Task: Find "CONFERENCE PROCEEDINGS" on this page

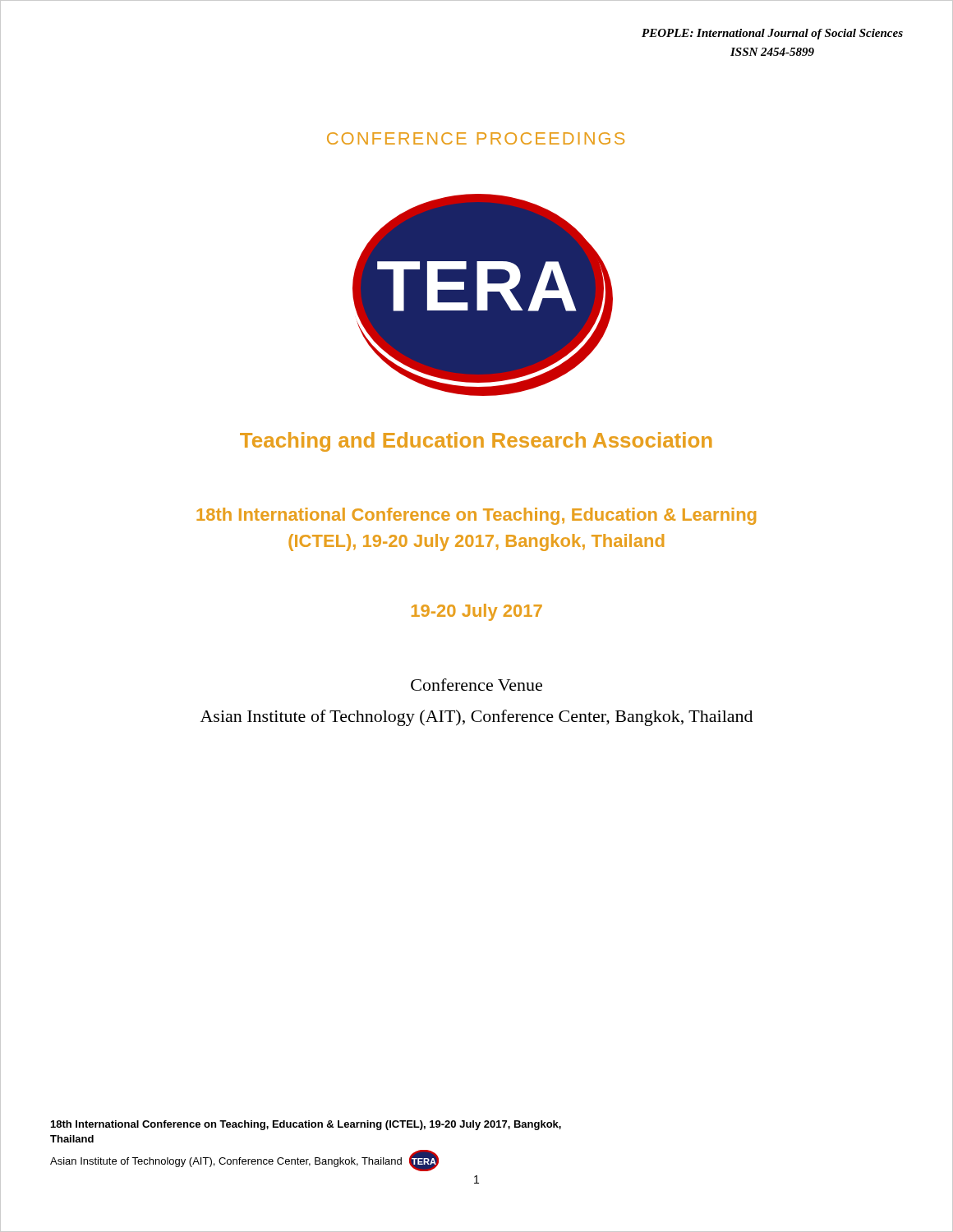Action: pos(476,138)
